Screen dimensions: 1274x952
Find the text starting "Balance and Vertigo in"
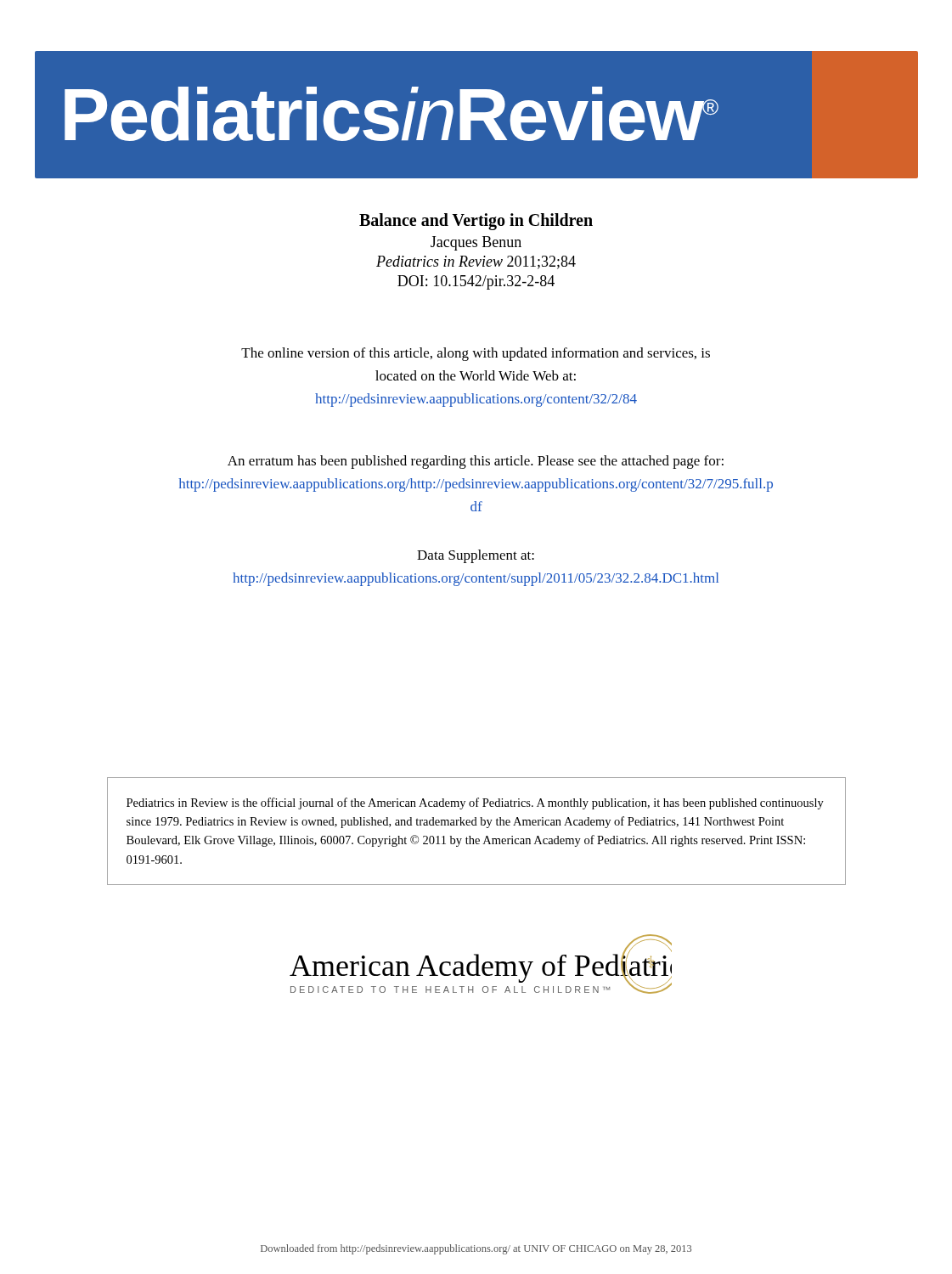[476, 251]
